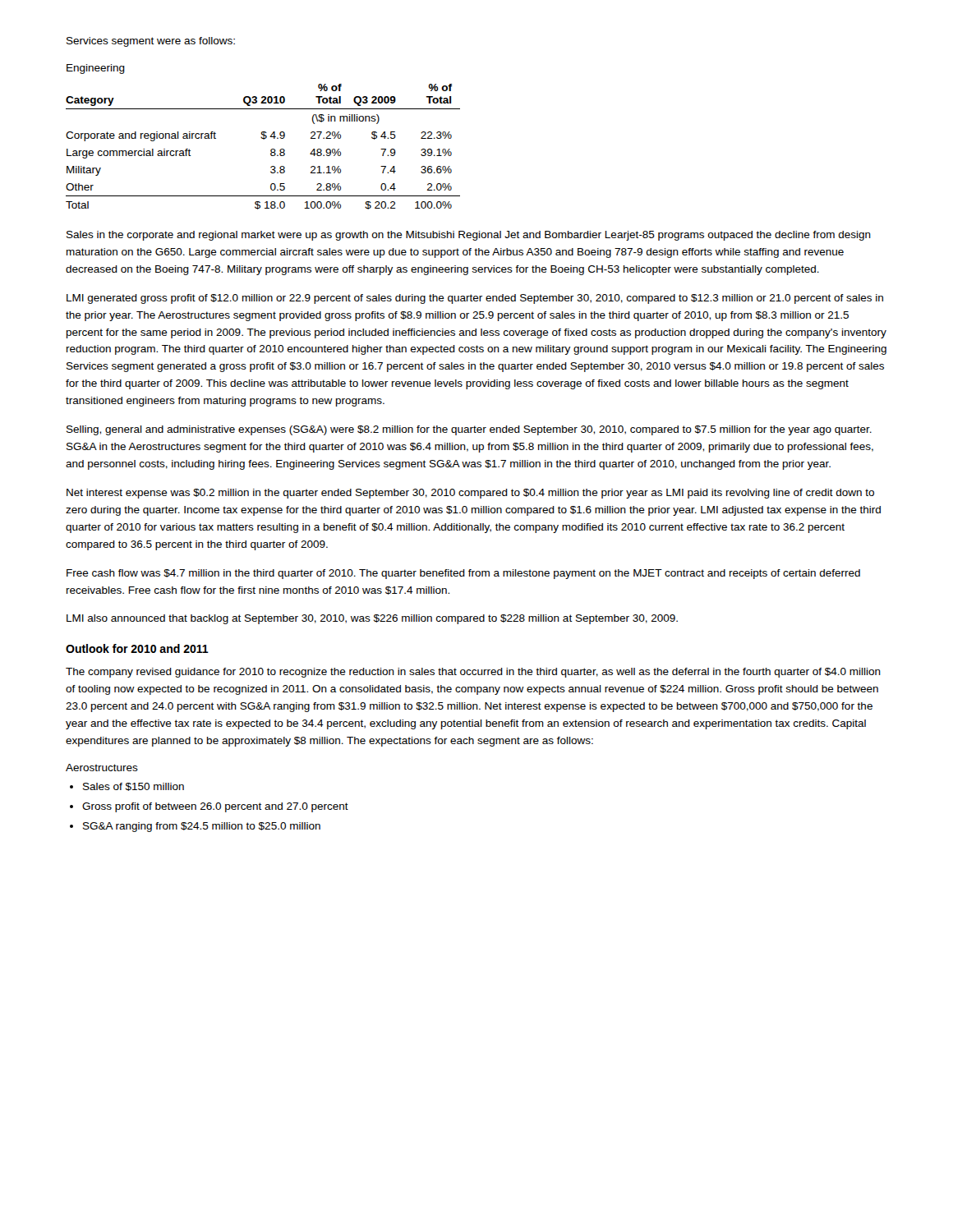Click on the list item that reads "Sales of $150 million"

pyautogui.click(x=133, y=786)
